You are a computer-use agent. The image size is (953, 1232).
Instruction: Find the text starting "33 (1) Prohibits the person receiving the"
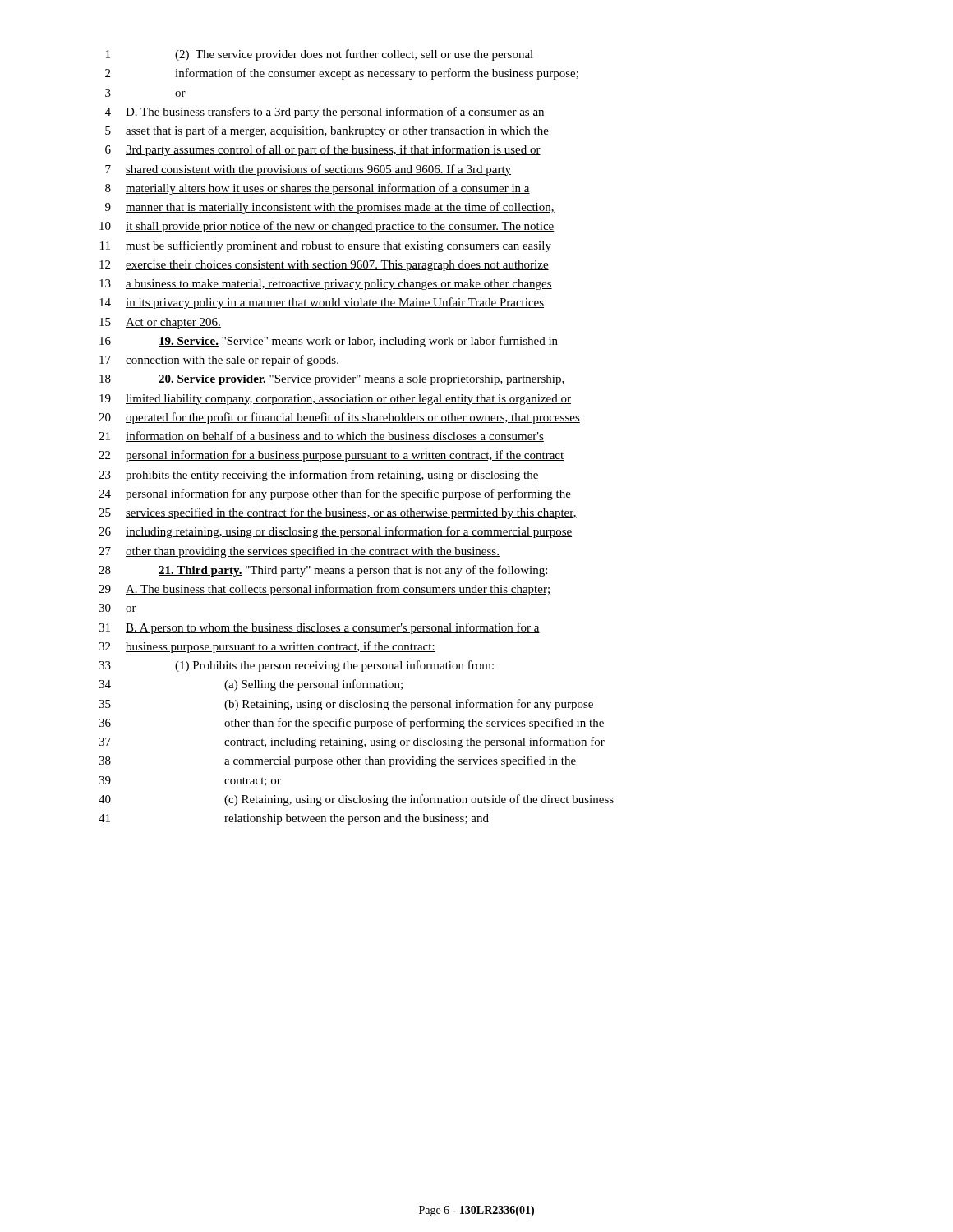pyautogui.click(x=476, y=666)
